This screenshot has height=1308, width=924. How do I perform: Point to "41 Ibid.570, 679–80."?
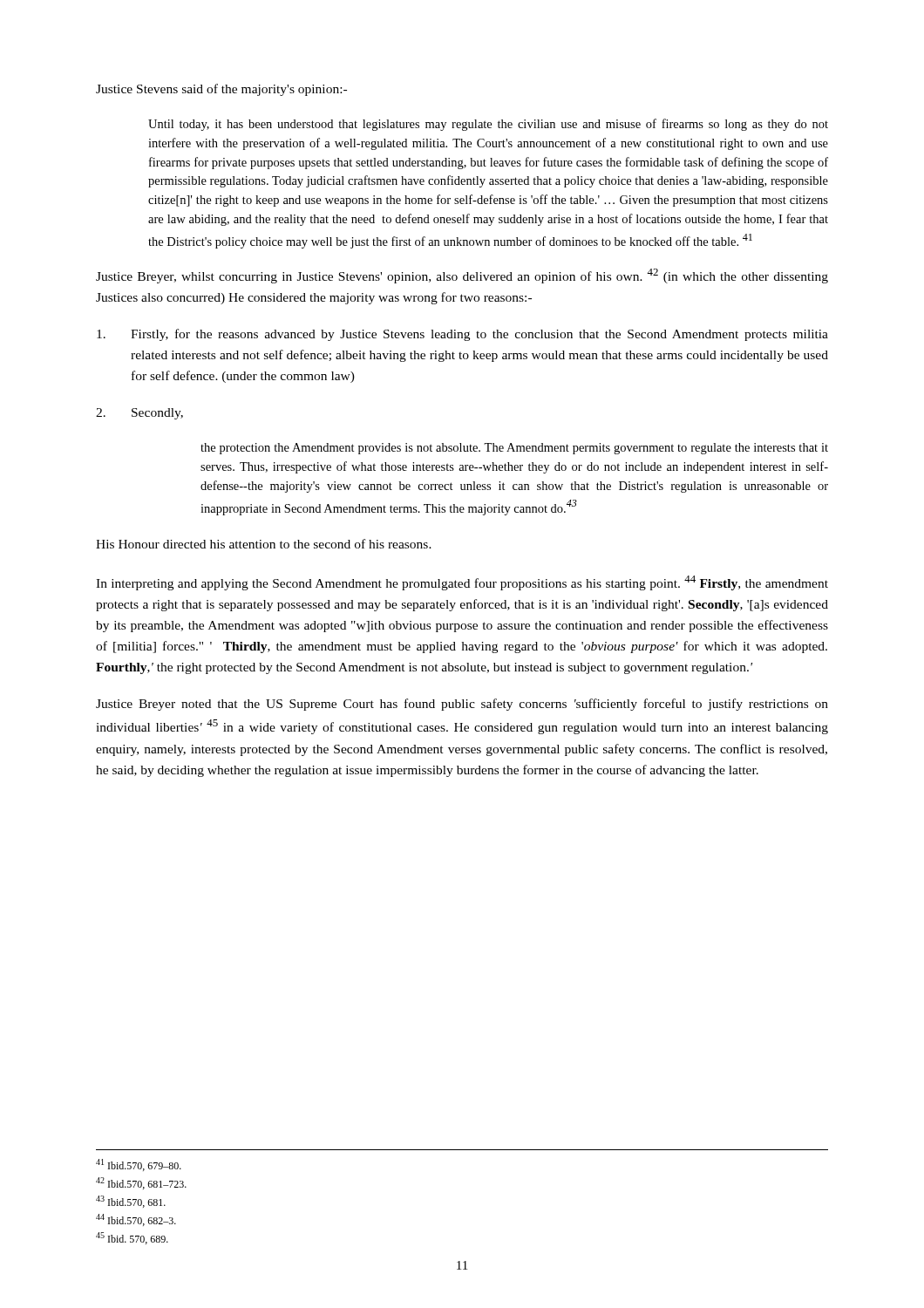click(x=139, y=1165)
